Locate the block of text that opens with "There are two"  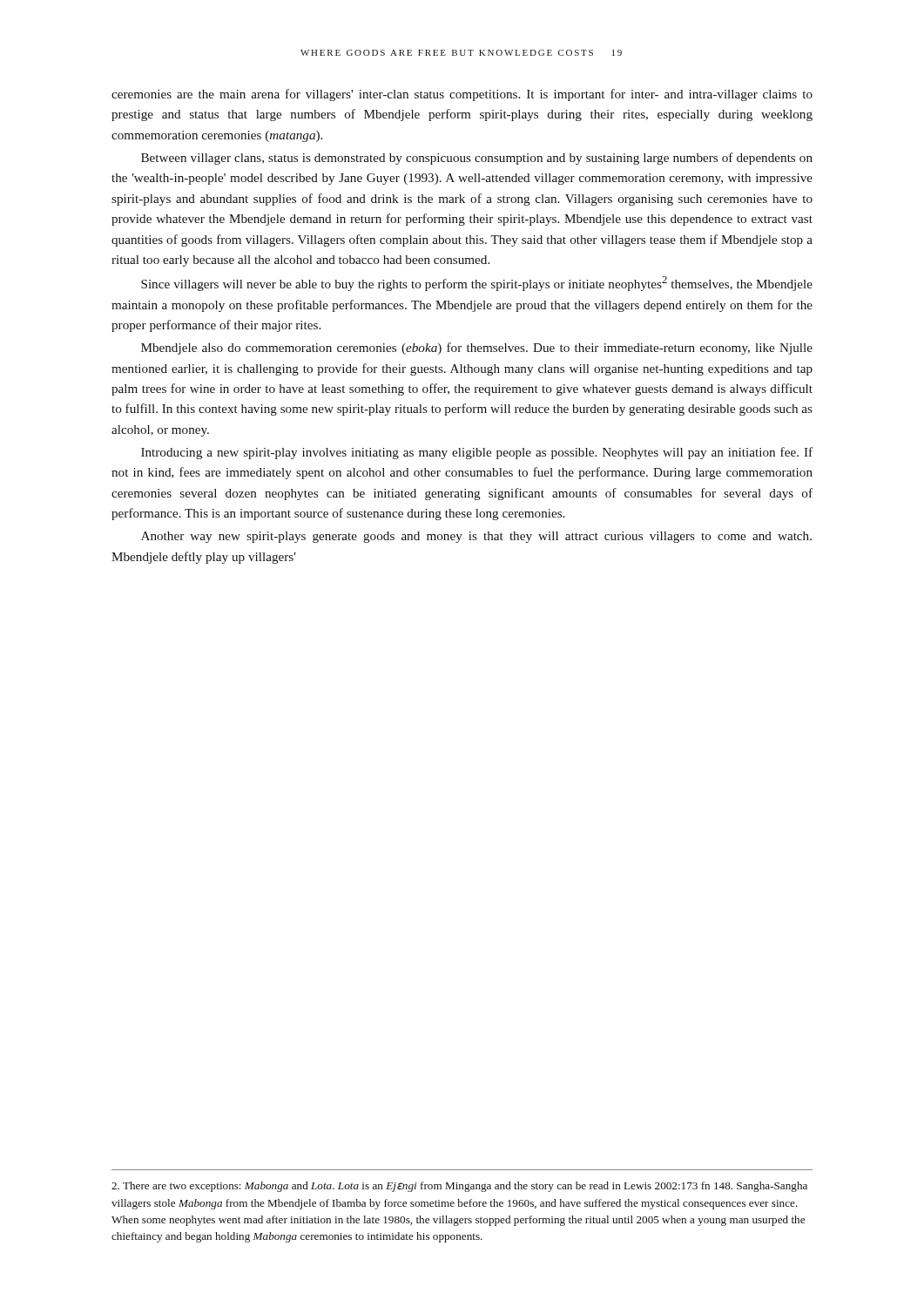pyautogui.click(x=460, y=1211)
